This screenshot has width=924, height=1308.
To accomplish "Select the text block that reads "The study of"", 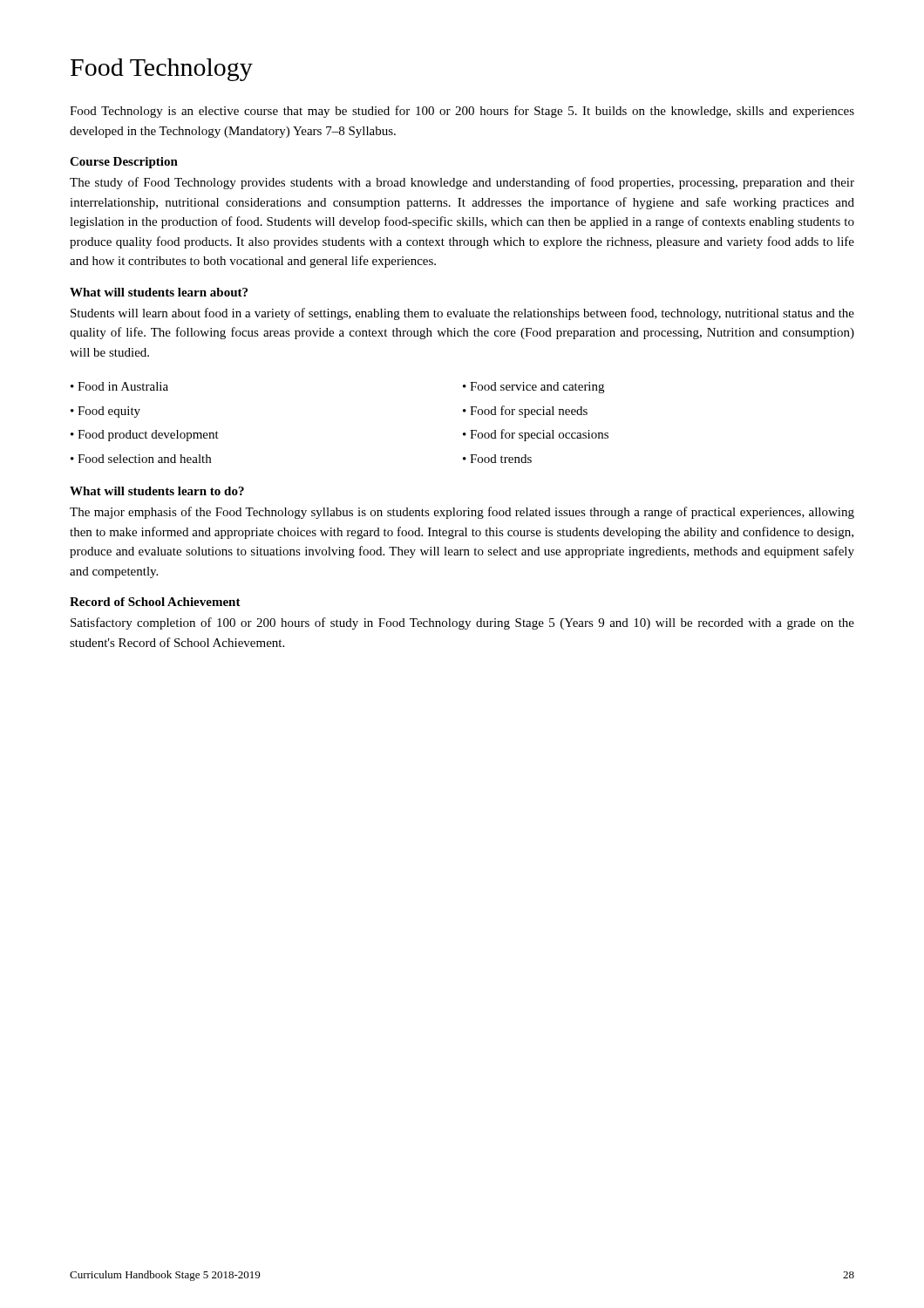I will point(462,222).
